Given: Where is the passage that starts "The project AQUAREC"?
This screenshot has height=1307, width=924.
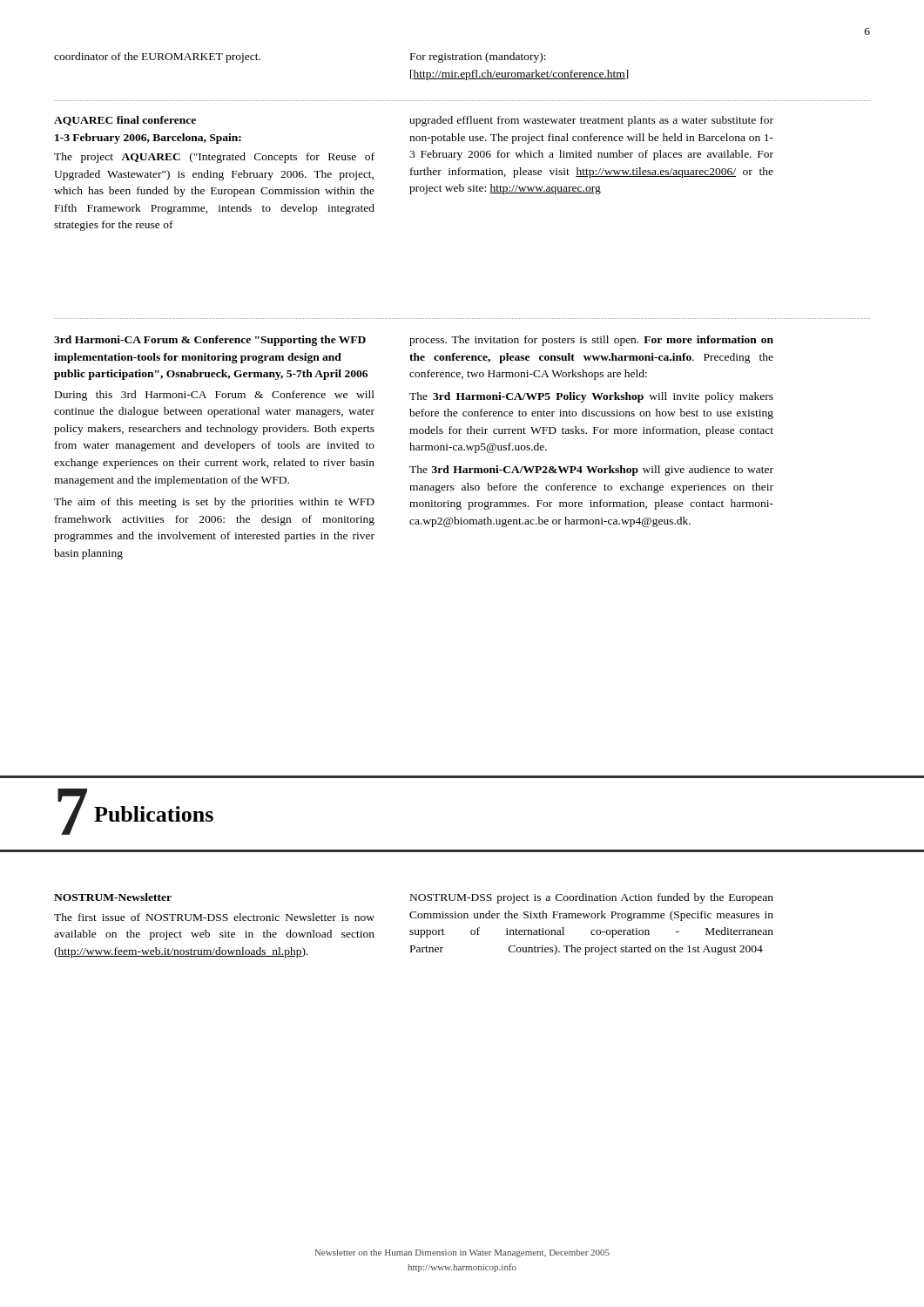Looking at the screenshot, I should tap(214, 191).
